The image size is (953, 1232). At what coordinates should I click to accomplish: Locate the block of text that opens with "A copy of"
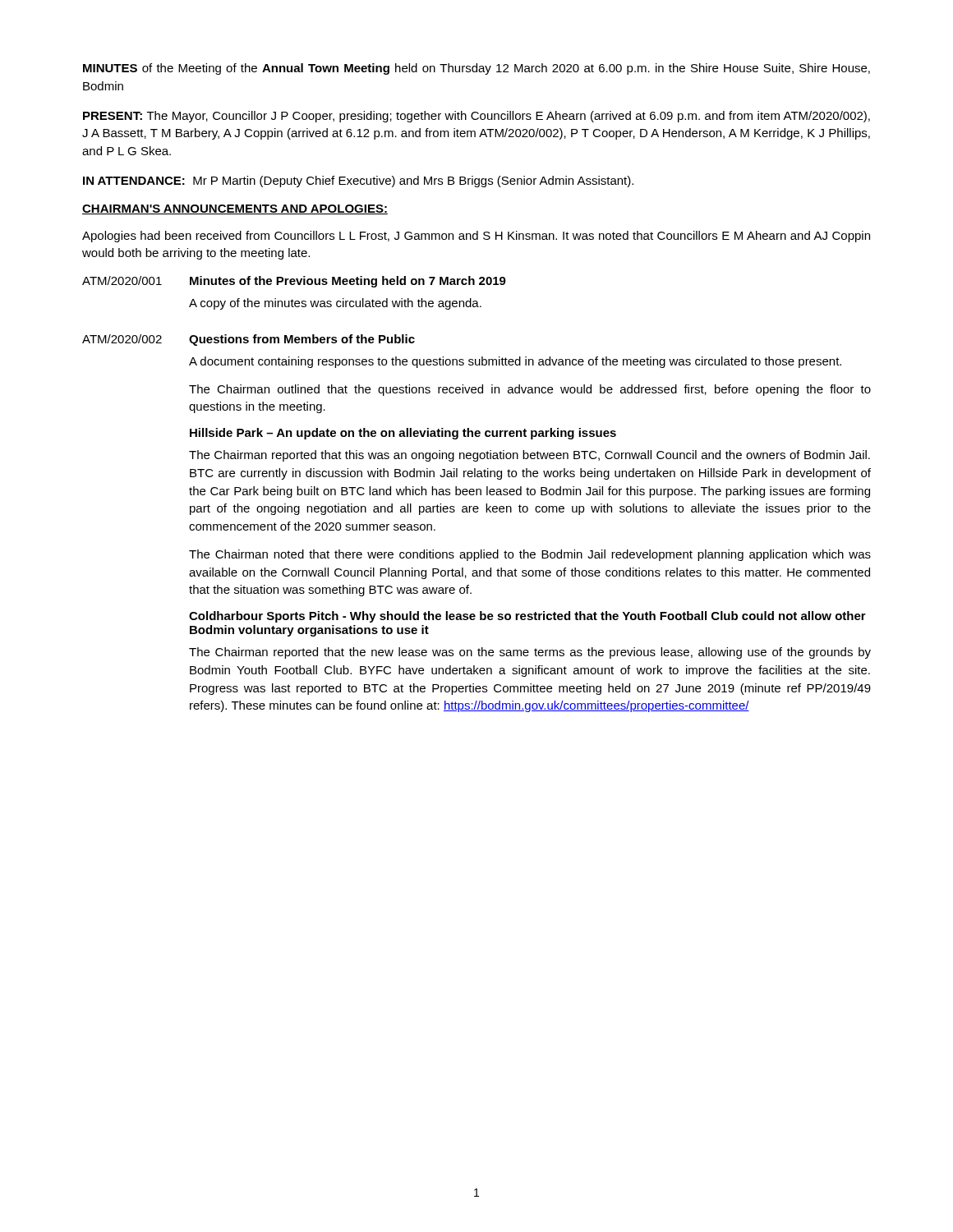(335, 304)
